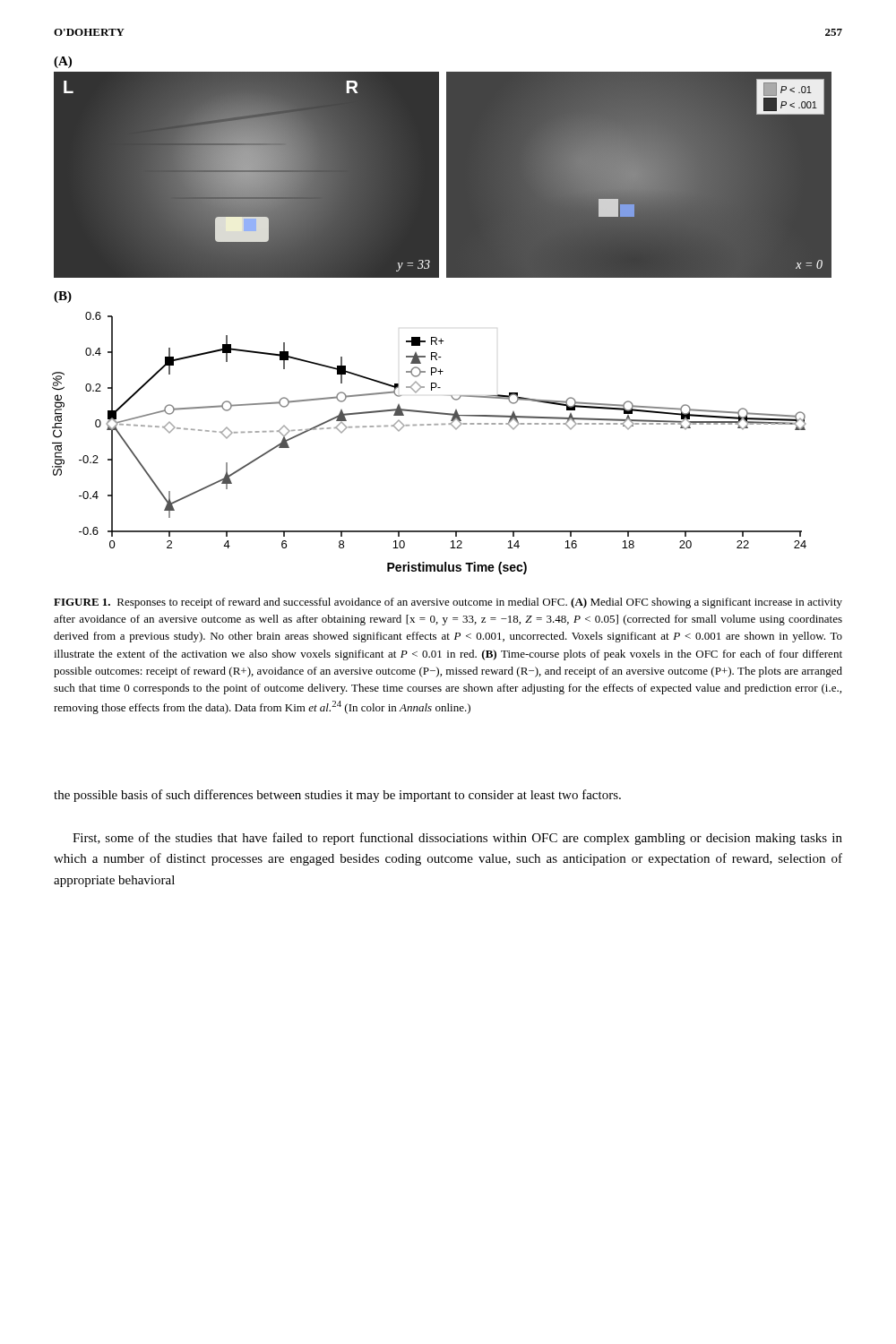The height and width of the screenshot is (1344, 896).
Task: Click the passage that begins "First, some of the studies that have"
Action: click(448, 859)
